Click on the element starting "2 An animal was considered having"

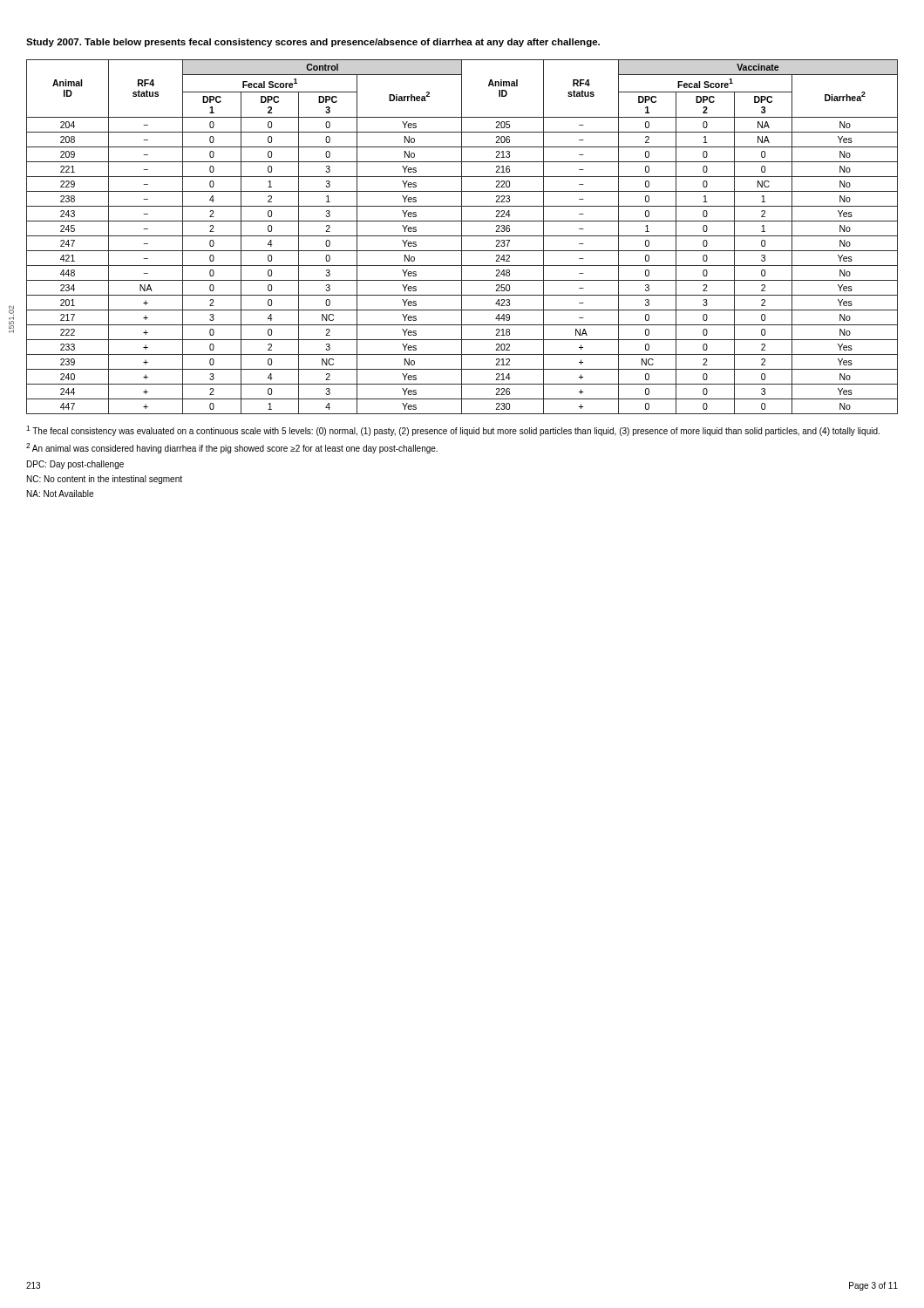point(232,447)
